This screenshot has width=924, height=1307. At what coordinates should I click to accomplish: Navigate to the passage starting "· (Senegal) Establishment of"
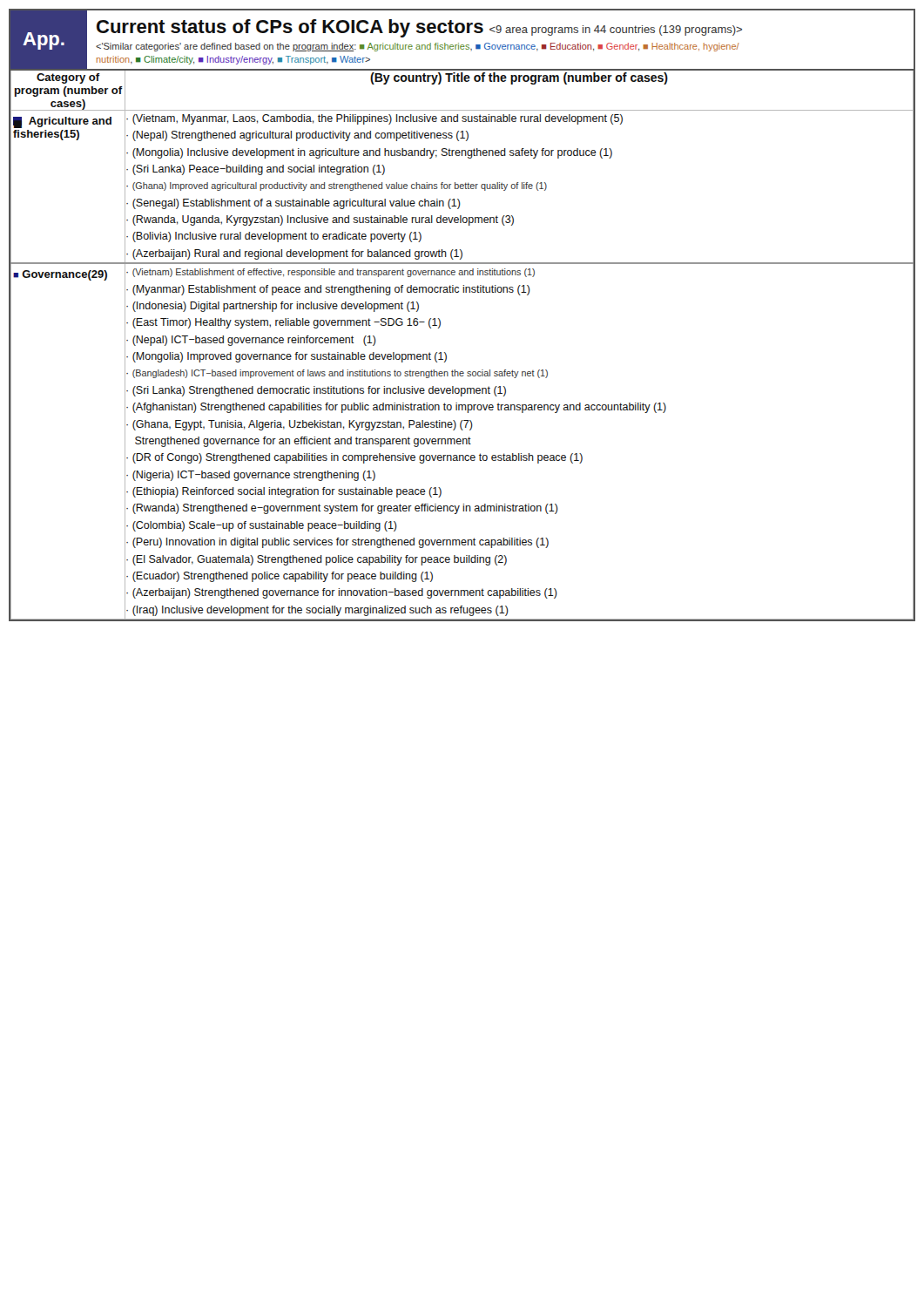point(293,203)
